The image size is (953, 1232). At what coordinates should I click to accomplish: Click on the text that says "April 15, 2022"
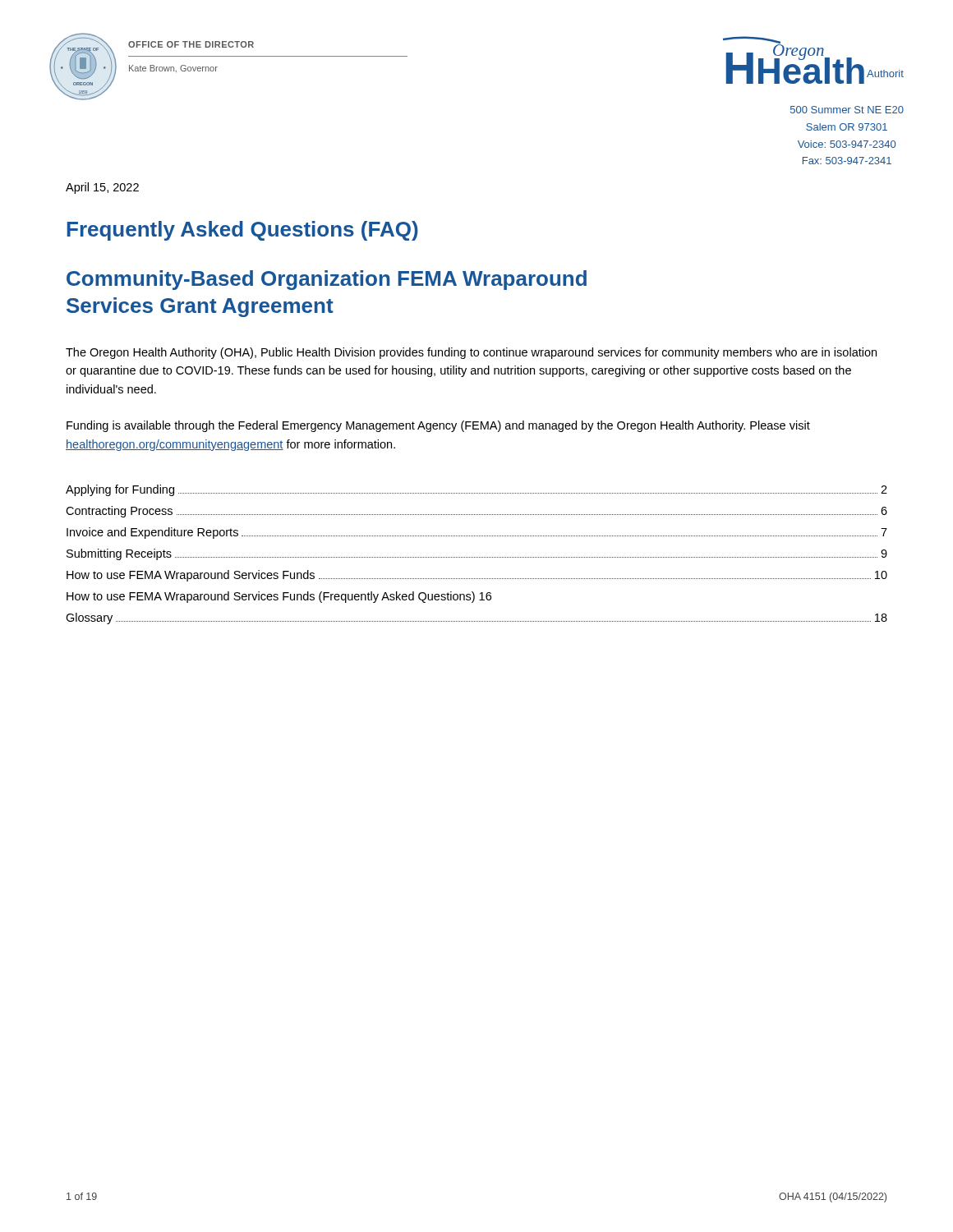pyautogui.click(x=102, y=187)
